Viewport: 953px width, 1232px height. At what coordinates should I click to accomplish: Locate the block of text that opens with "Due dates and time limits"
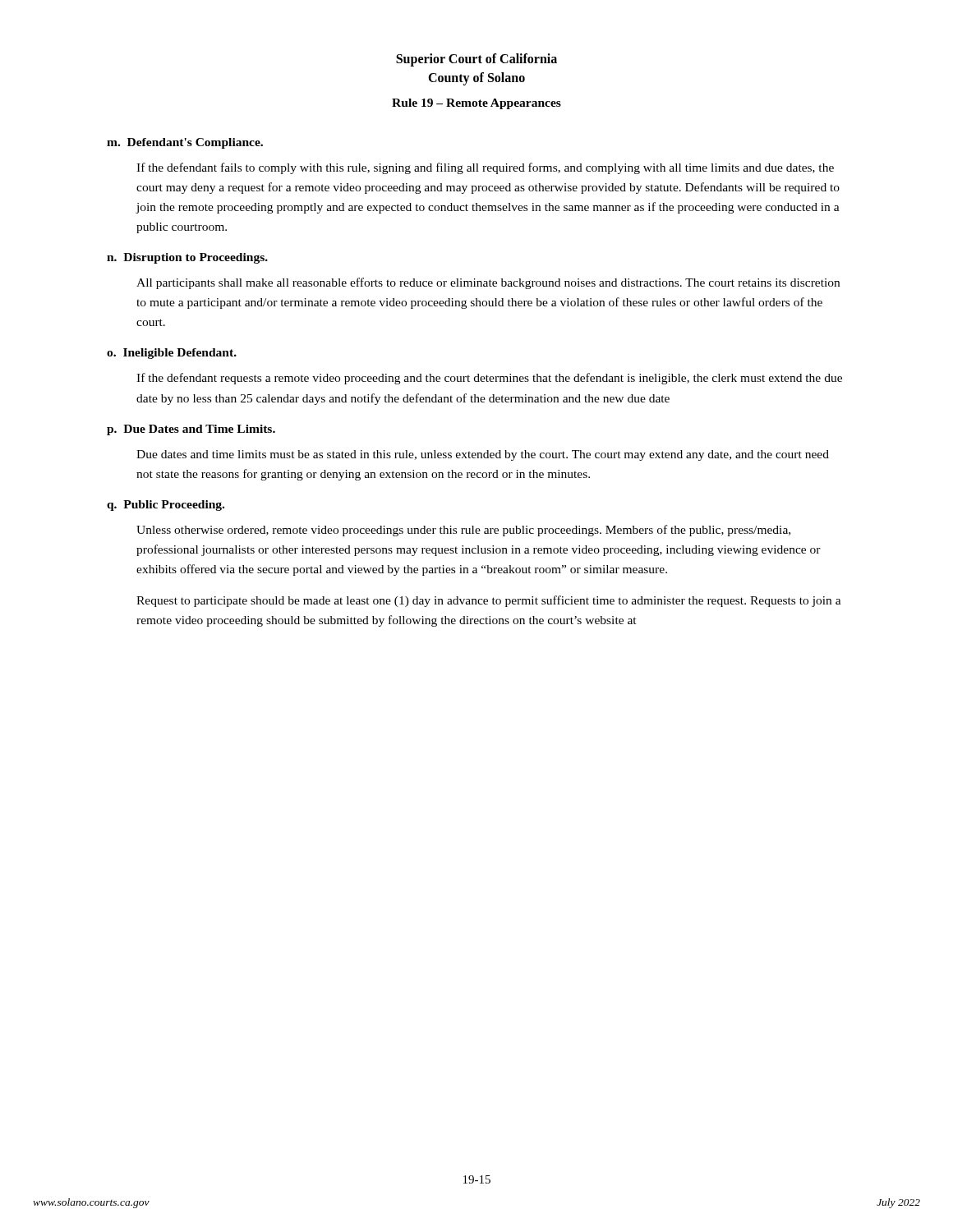coord(483,463)
